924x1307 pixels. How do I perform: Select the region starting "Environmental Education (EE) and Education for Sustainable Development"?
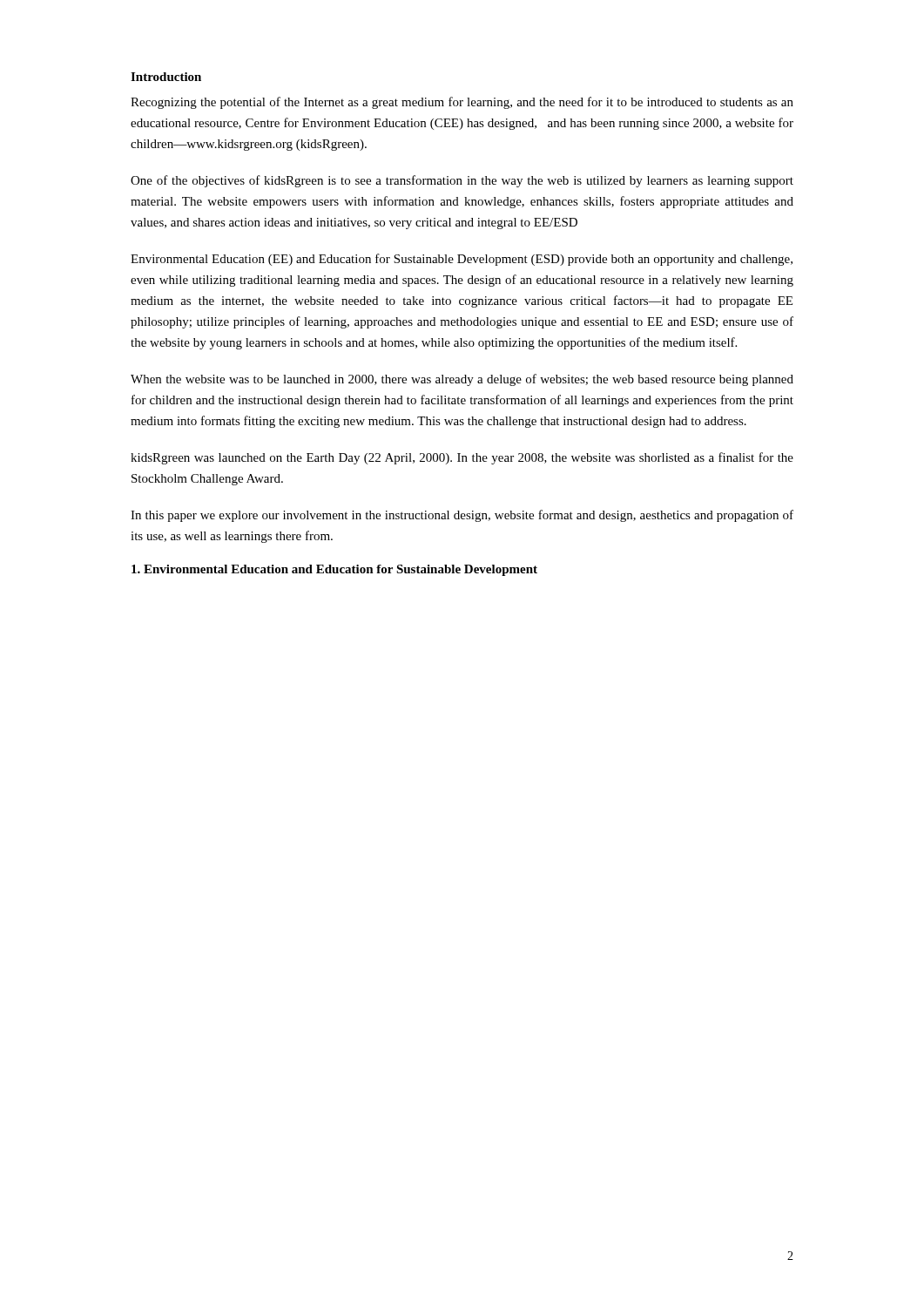[x=462, y=301]
